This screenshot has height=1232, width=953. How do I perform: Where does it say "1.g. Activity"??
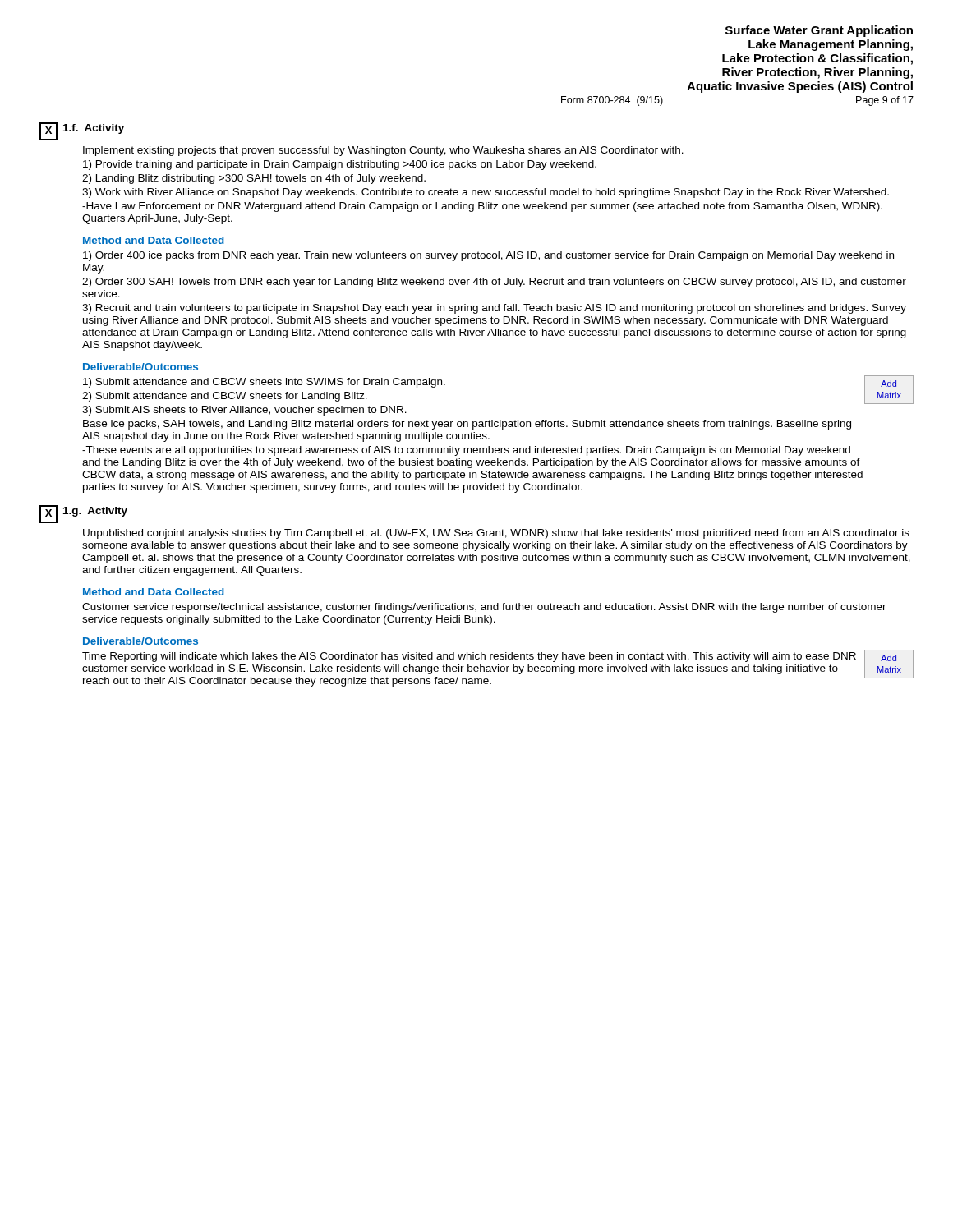(95, 510)
